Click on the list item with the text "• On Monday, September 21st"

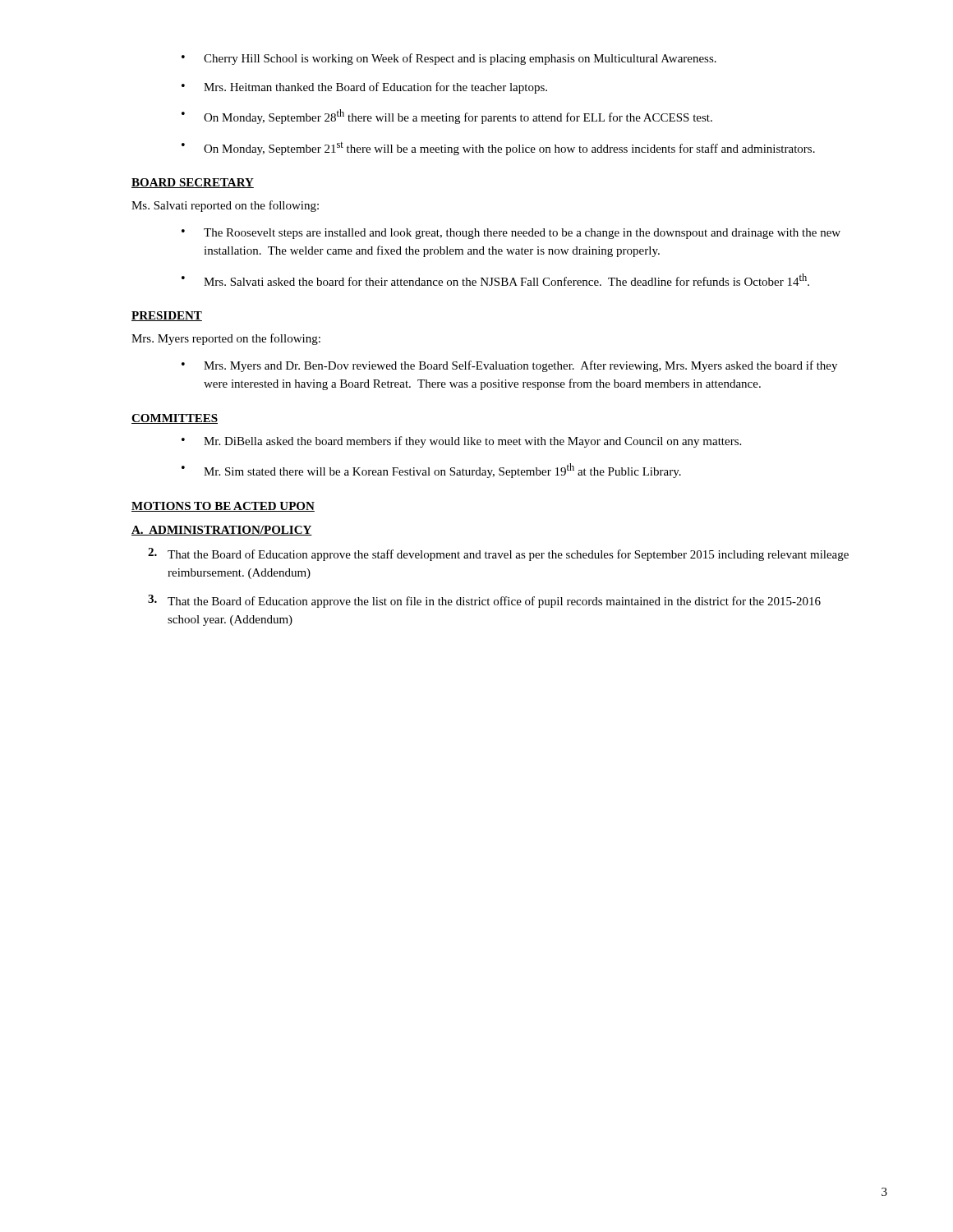(518, 147)
